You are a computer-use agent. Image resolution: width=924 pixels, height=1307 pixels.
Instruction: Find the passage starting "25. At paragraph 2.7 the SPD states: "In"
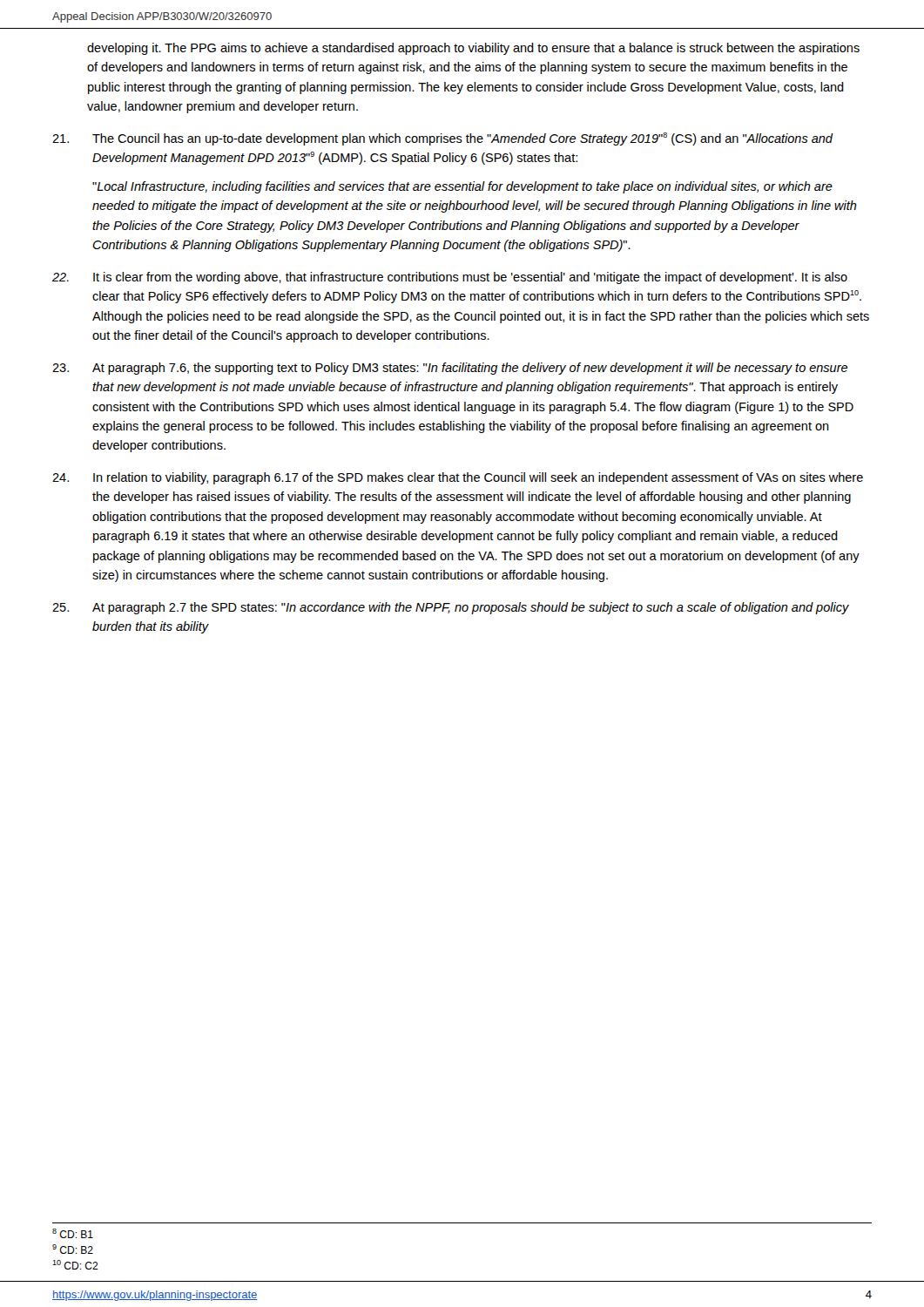coord(462,617)
